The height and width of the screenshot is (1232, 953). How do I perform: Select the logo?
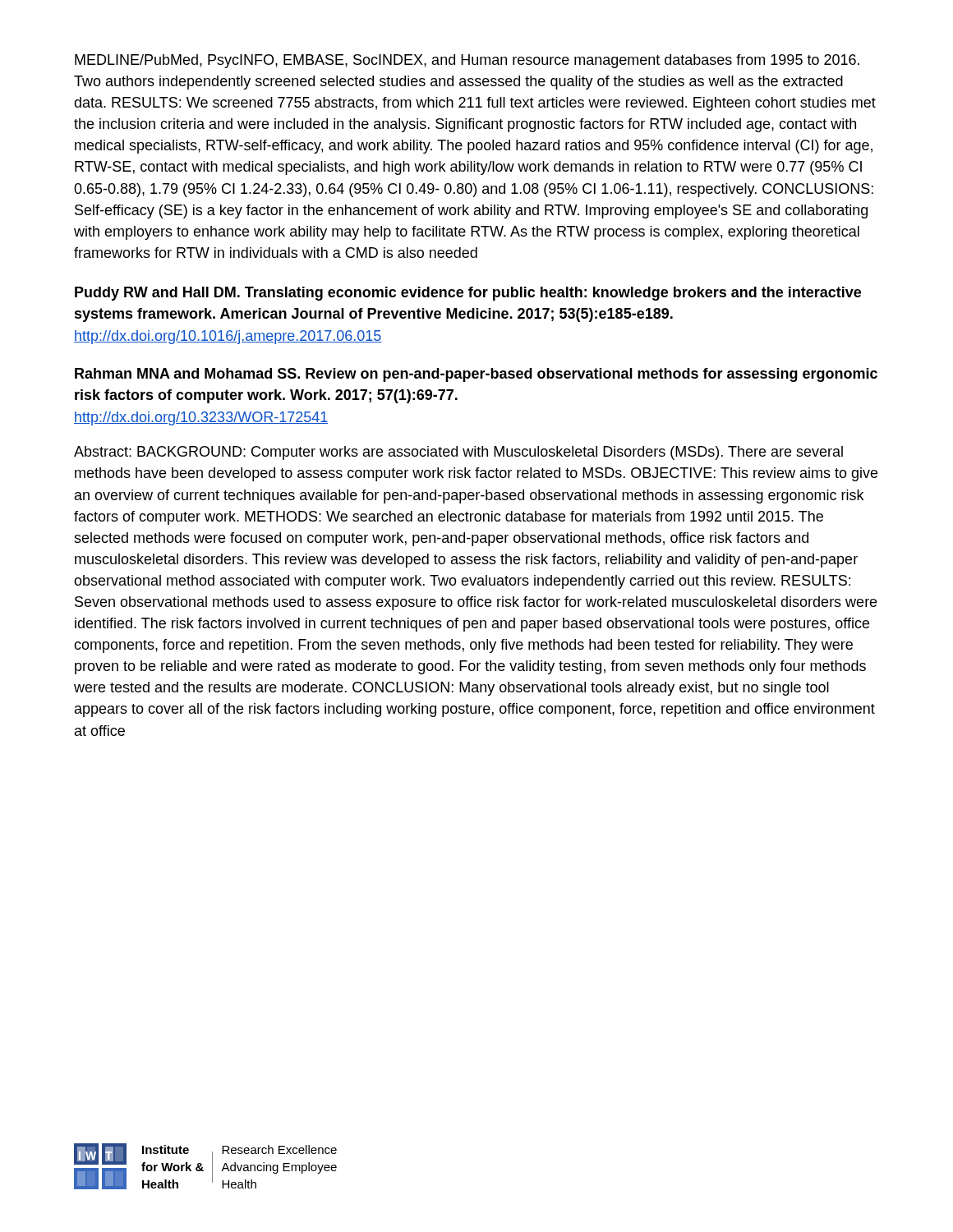(x=206, y=1167)
